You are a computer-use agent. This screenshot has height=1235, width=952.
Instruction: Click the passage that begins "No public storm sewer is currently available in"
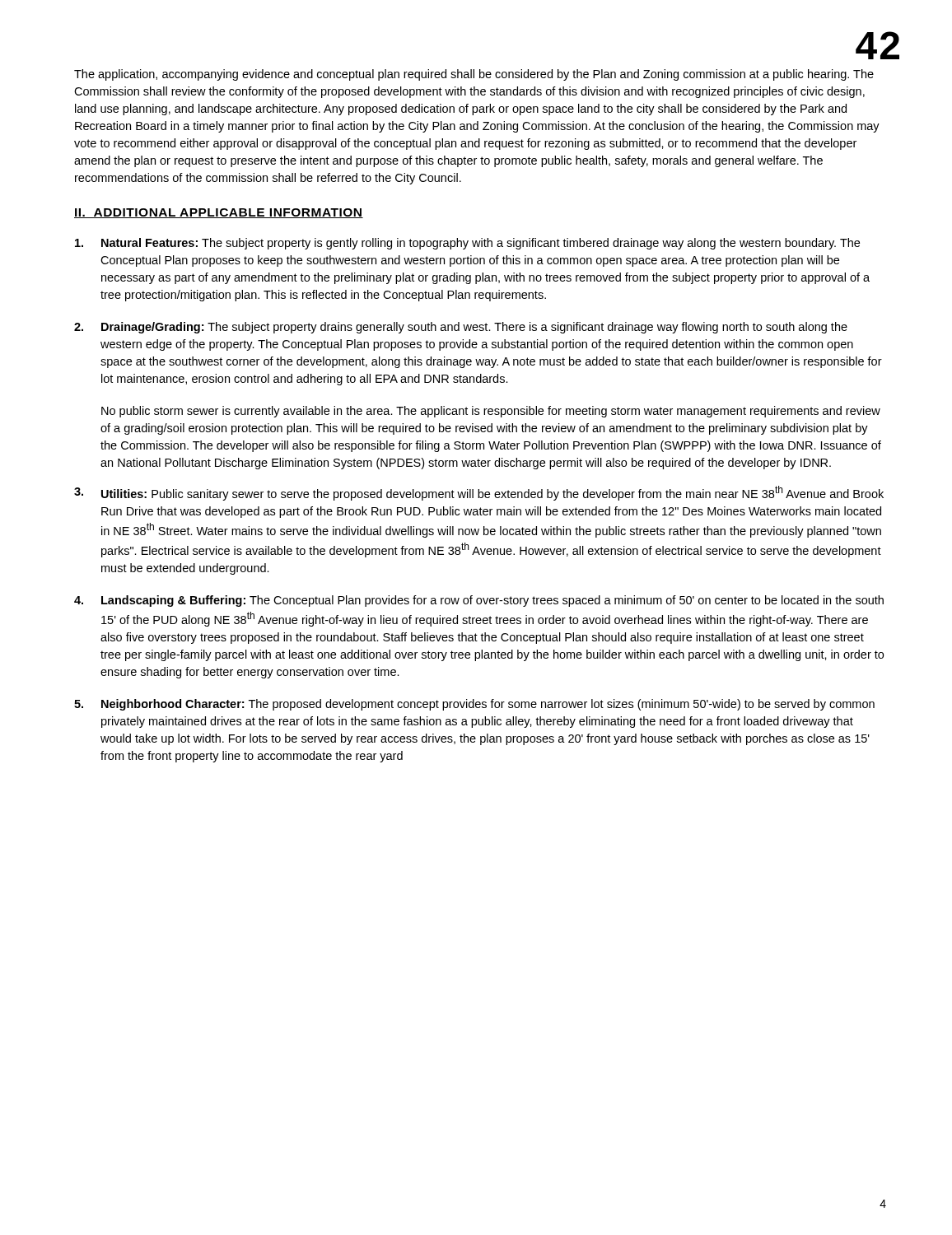(x=491, y=437)
